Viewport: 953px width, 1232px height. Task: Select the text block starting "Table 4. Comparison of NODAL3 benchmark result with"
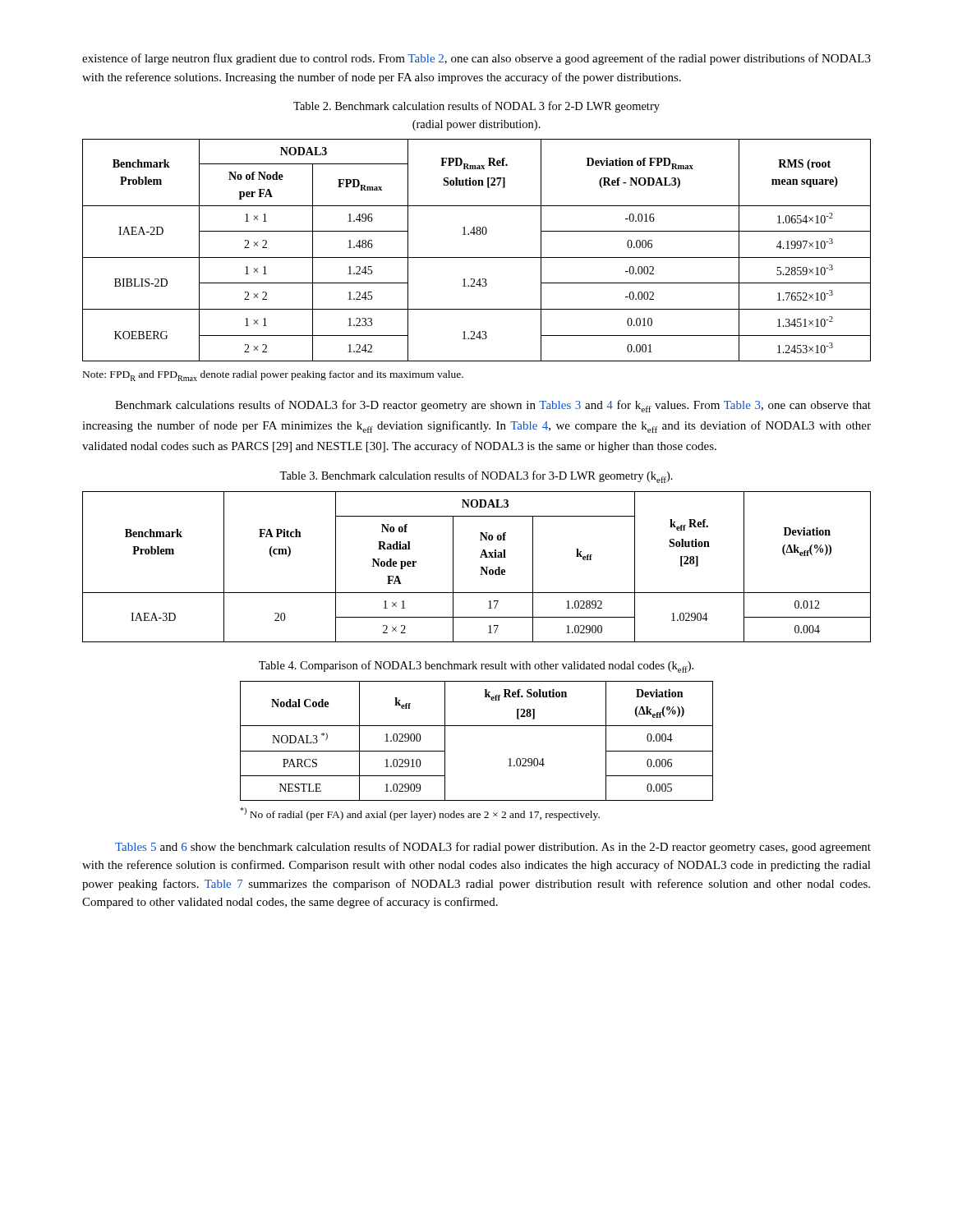[476, 666]
